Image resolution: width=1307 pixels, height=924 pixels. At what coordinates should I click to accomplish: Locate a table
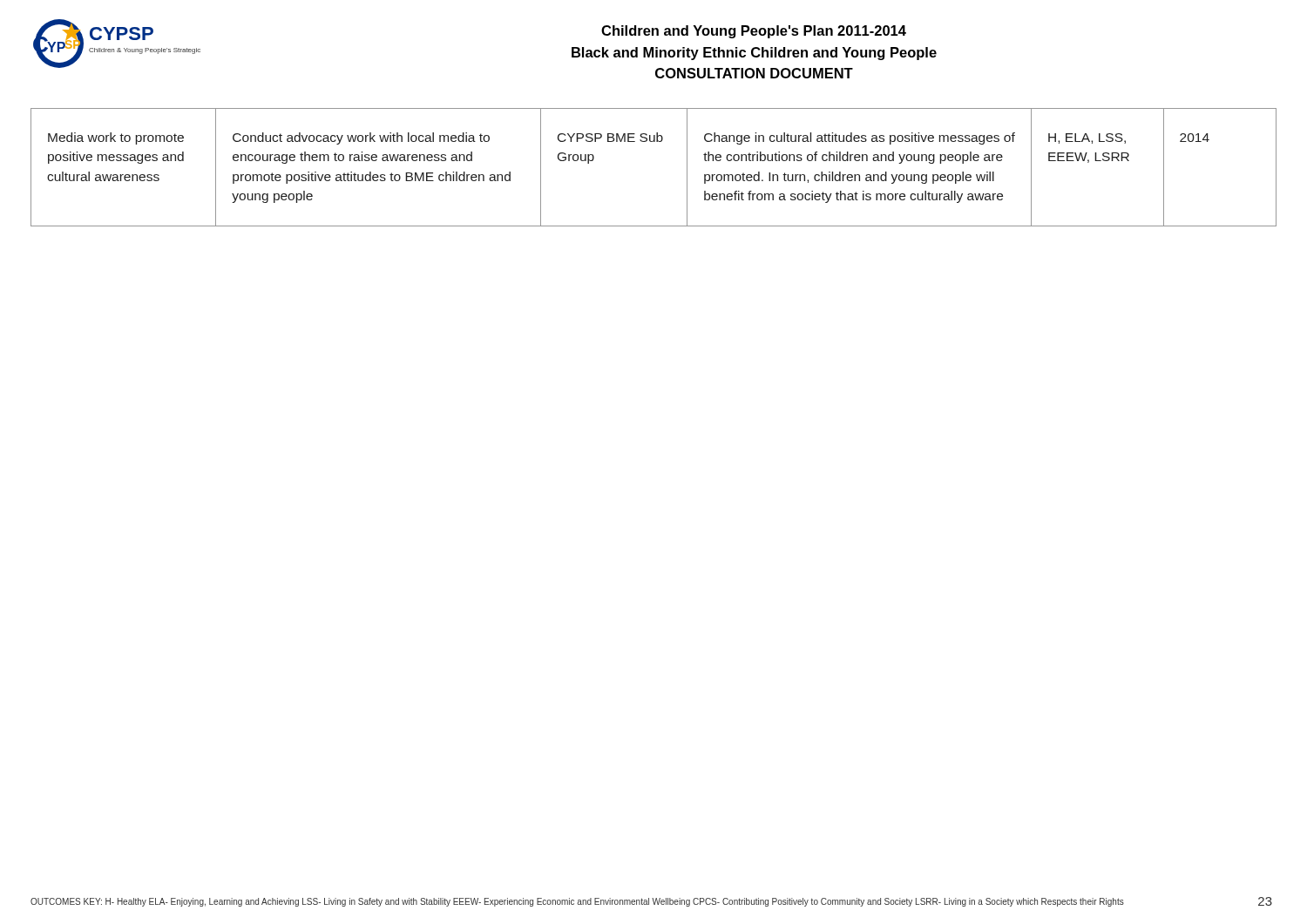click(x=654, y=167)
